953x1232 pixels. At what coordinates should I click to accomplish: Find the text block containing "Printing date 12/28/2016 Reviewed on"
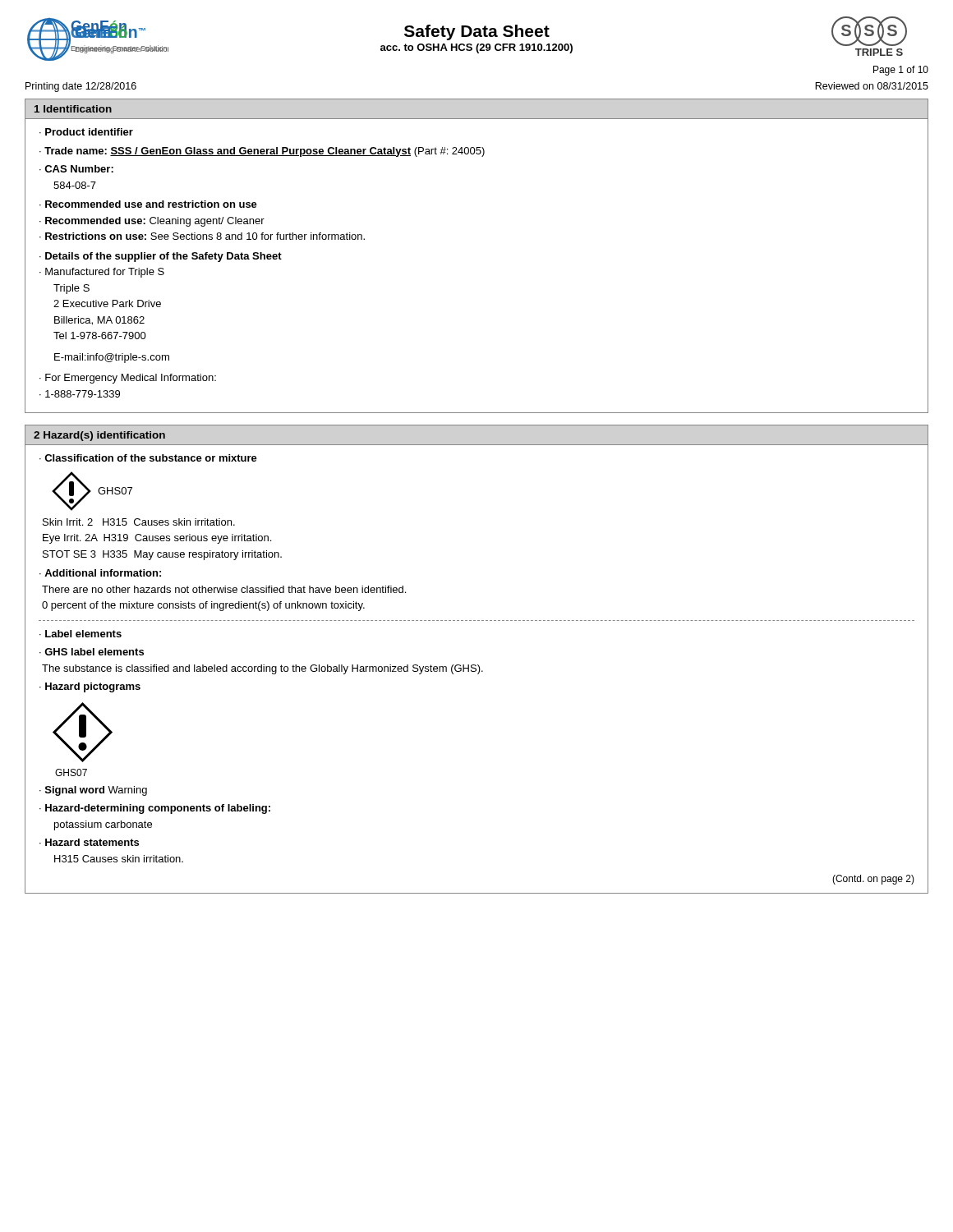pos(75,87)
